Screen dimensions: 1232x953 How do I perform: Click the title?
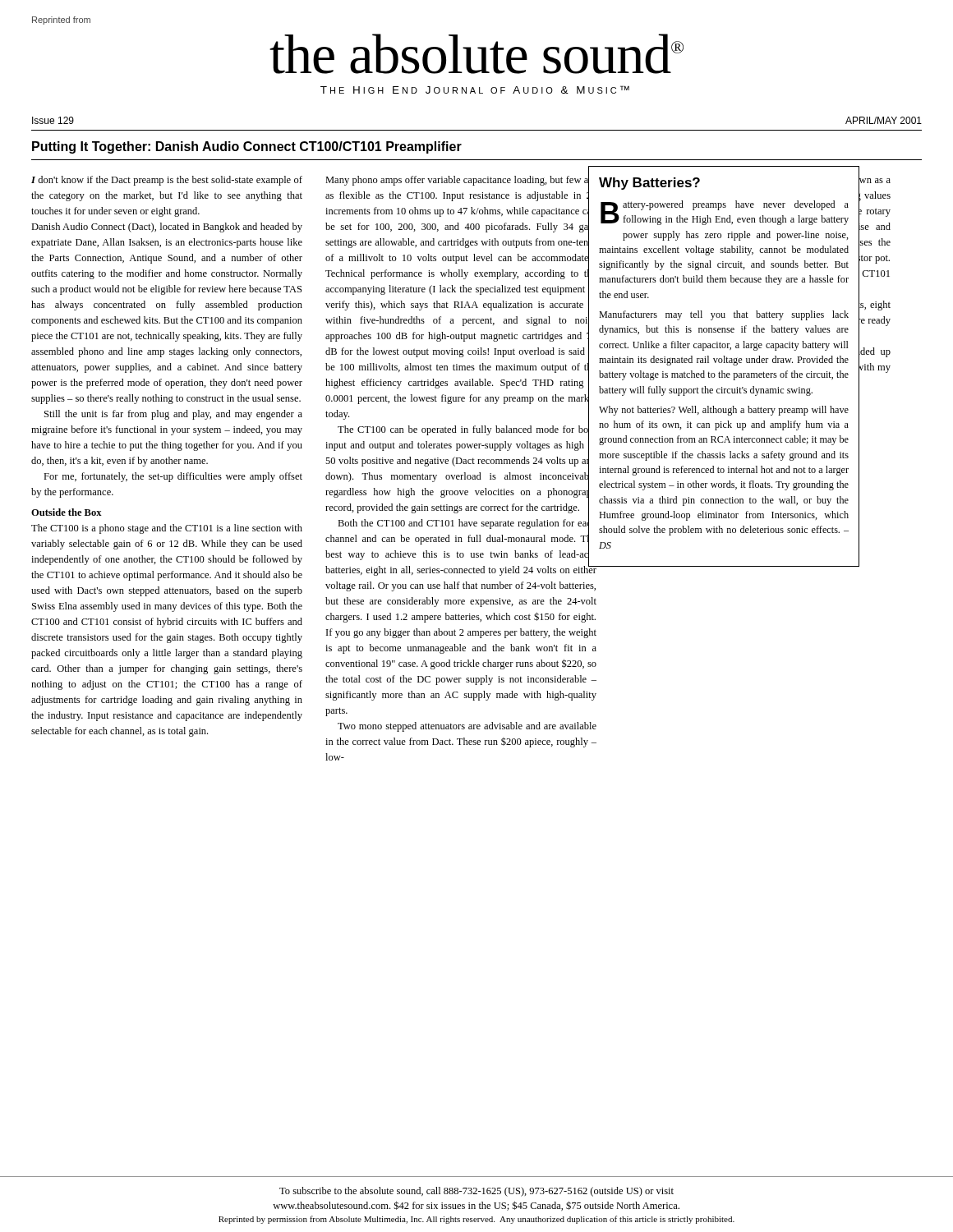click(x=476, y=61)
